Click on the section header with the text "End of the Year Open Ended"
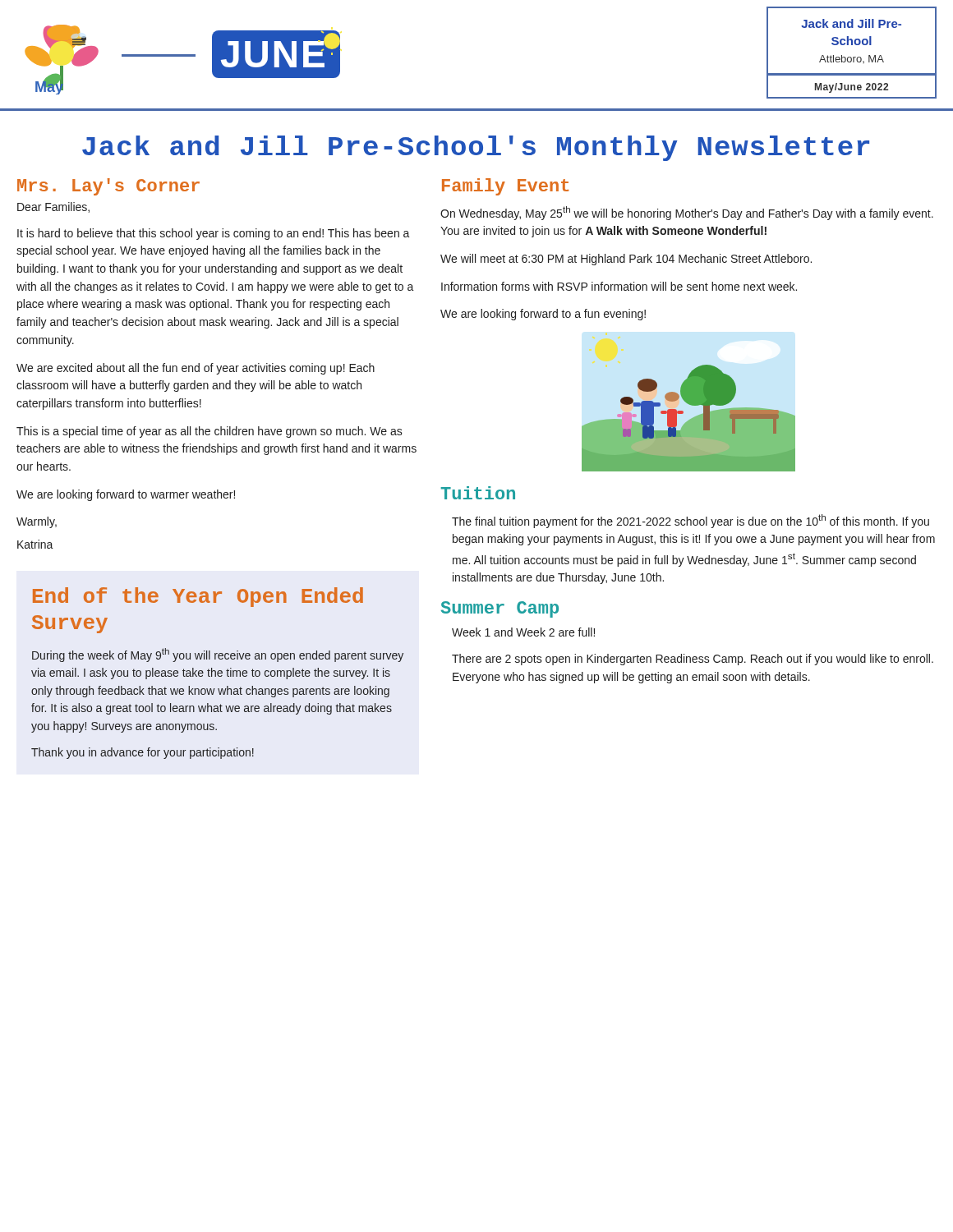Screen dimensions: 1232x953 tap(198, 610)
